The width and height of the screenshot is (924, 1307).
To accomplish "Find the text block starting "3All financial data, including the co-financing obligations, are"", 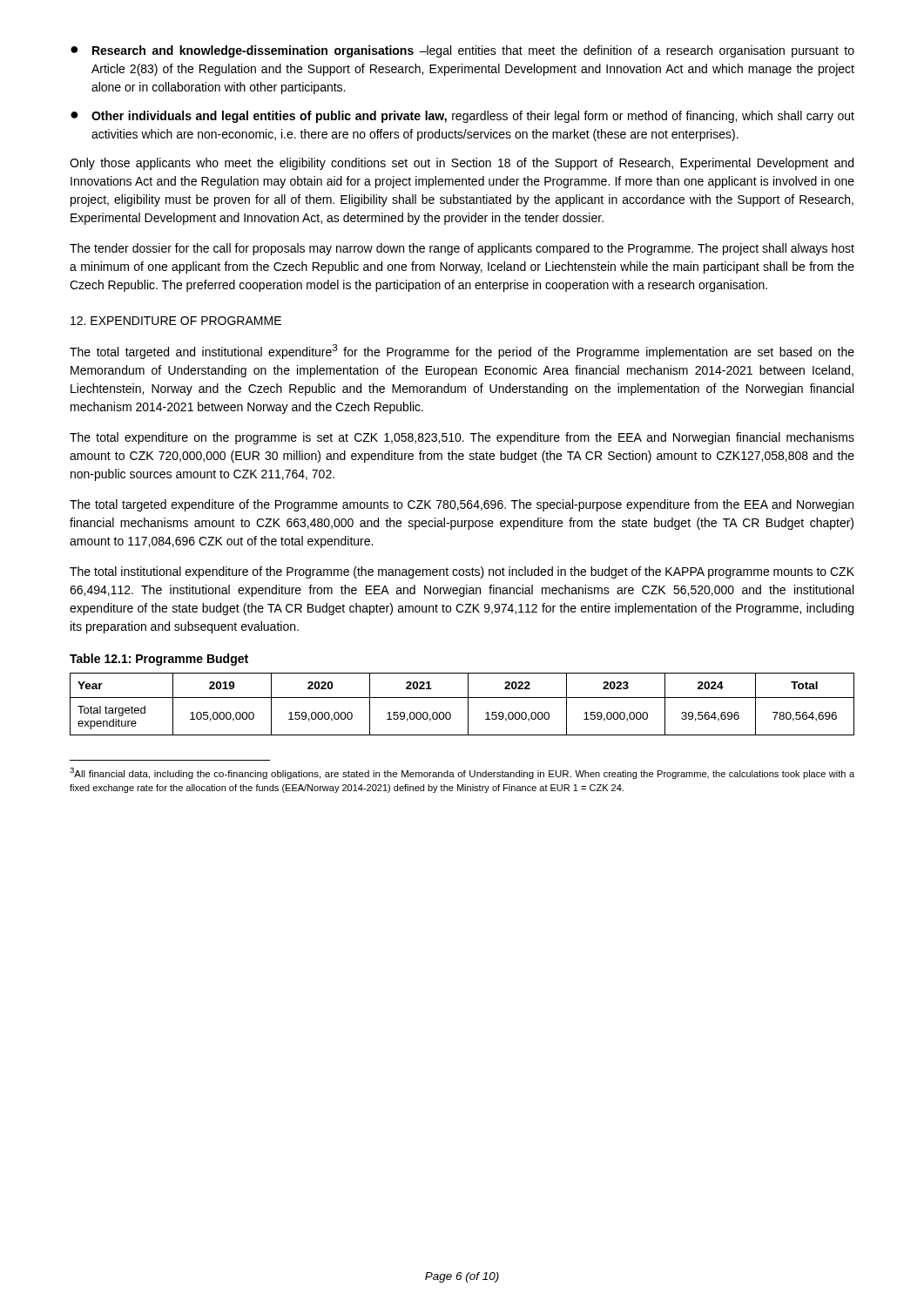I will pos(462,778).
